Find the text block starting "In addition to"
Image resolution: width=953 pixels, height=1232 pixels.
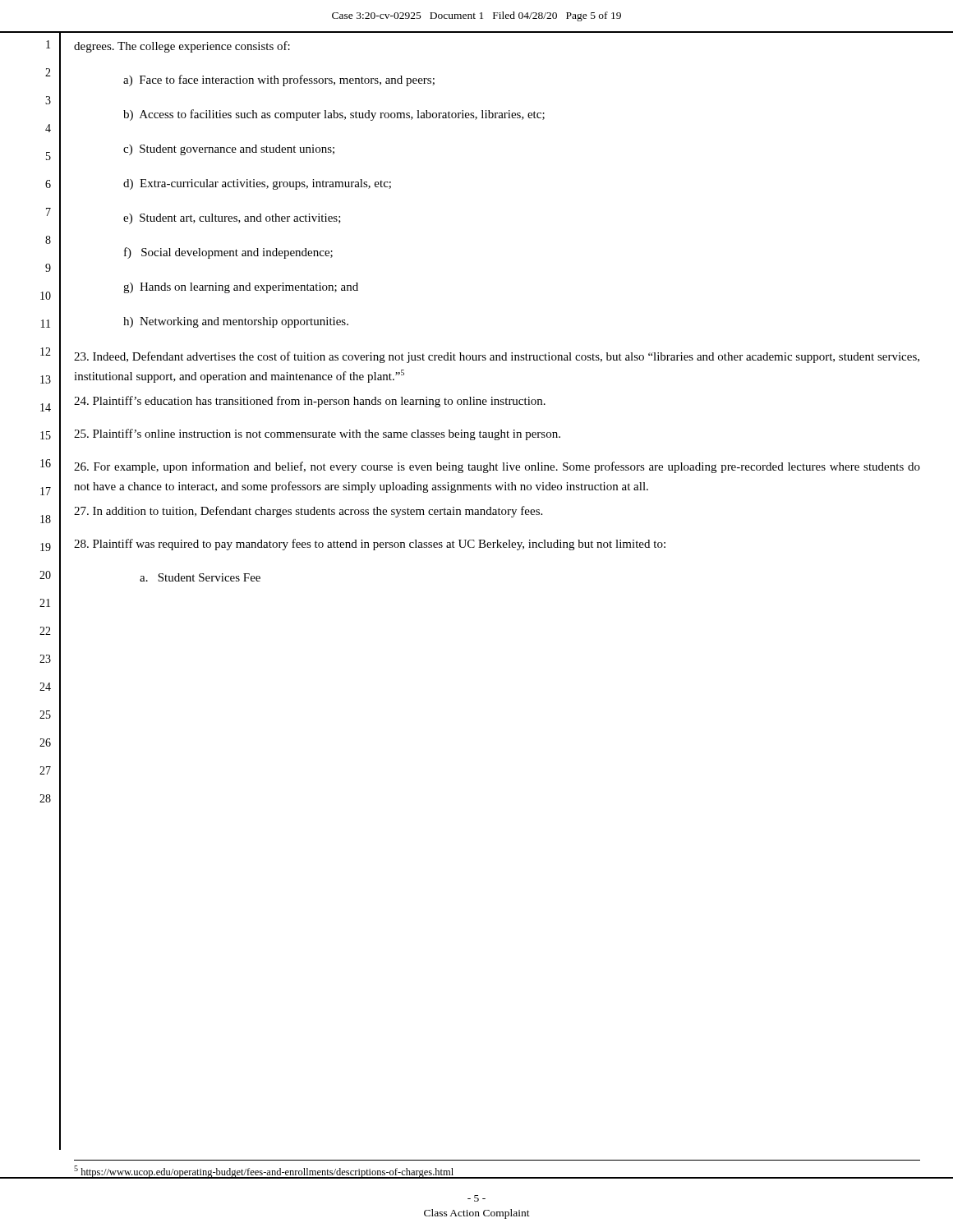tap(497, 511)
